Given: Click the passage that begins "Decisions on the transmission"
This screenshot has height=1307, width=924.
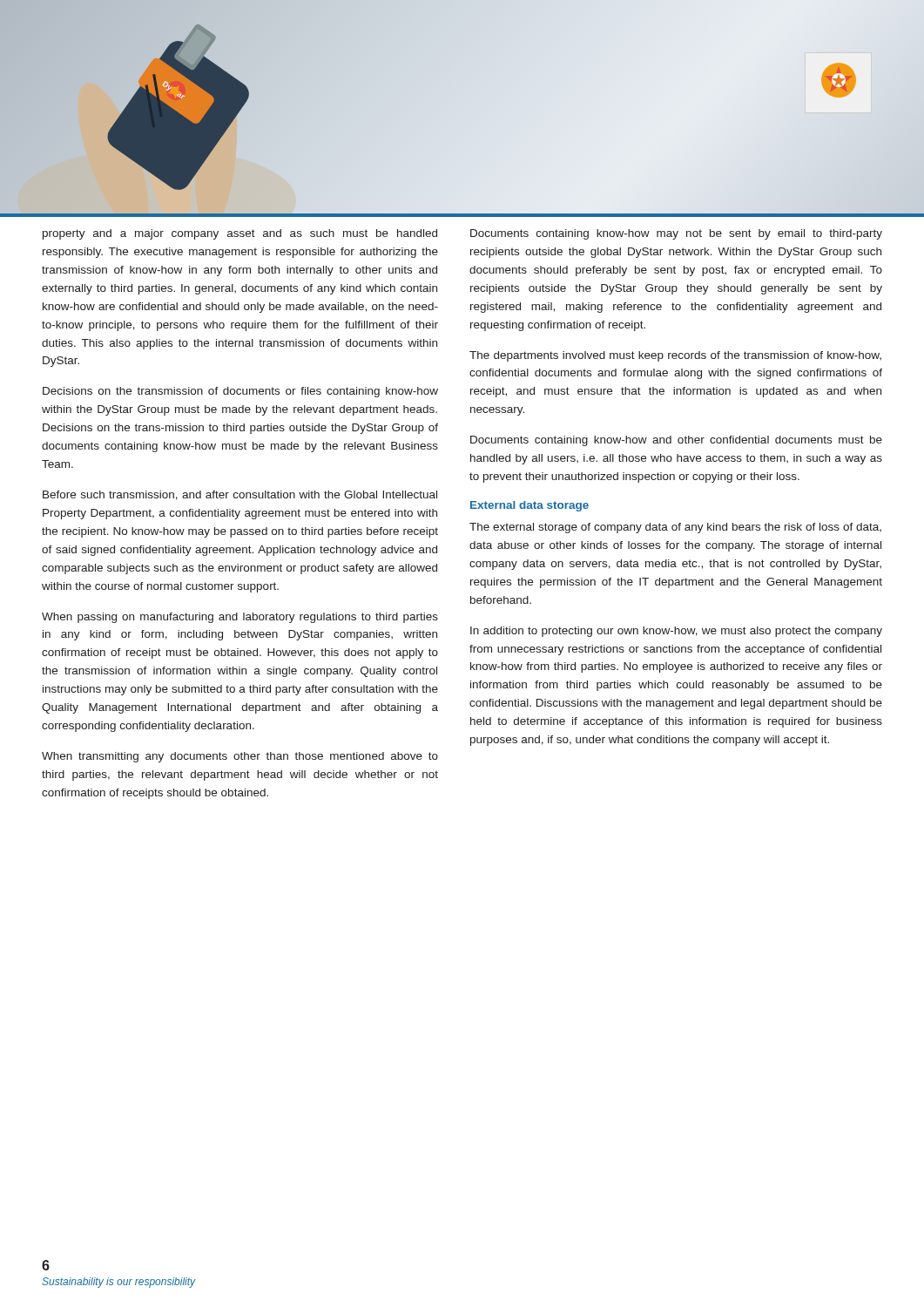Looking at the screenshot, I should click(x=240, y=428).
